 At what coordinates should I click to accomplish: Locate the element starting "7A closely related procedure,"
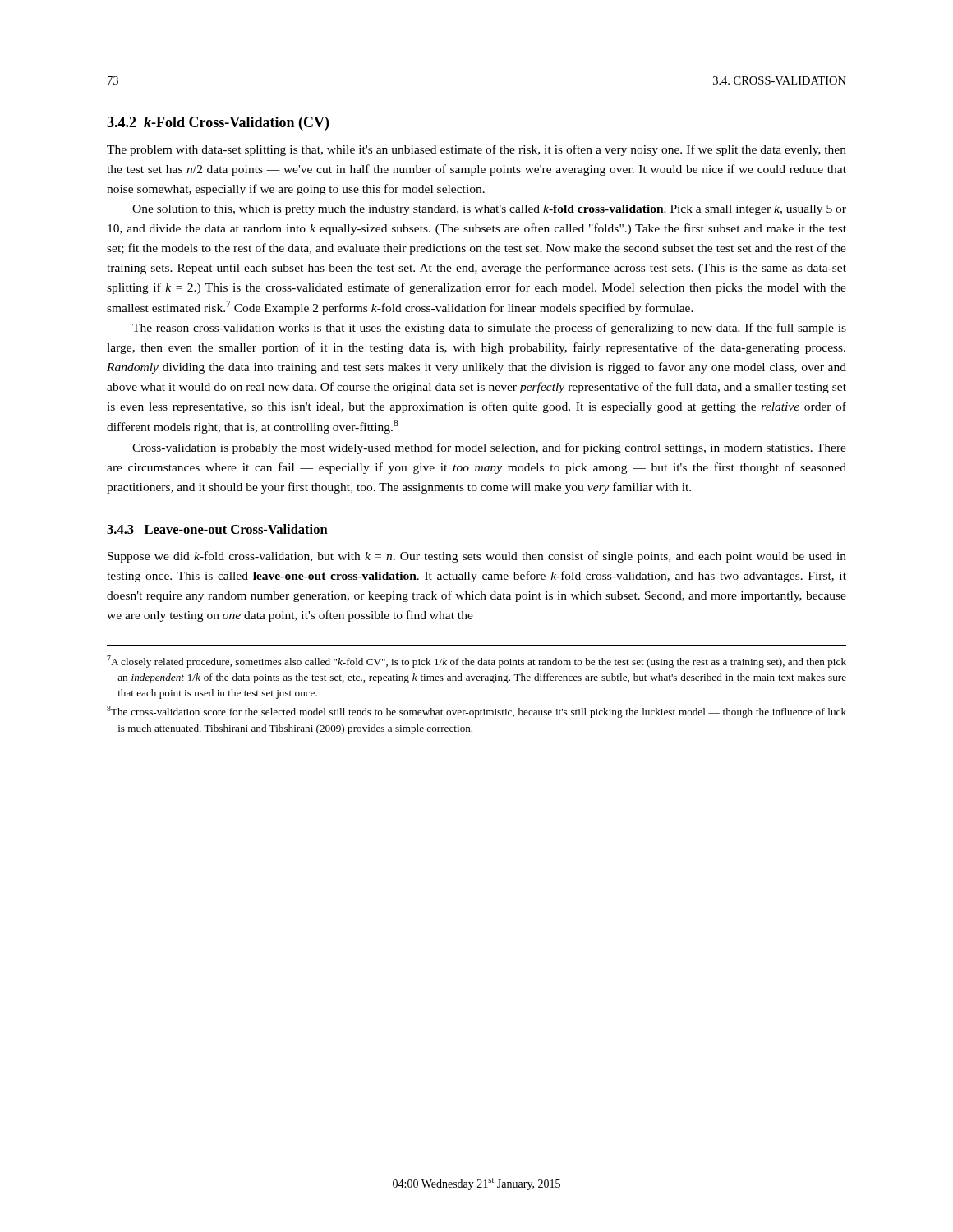tap(476, 677)
